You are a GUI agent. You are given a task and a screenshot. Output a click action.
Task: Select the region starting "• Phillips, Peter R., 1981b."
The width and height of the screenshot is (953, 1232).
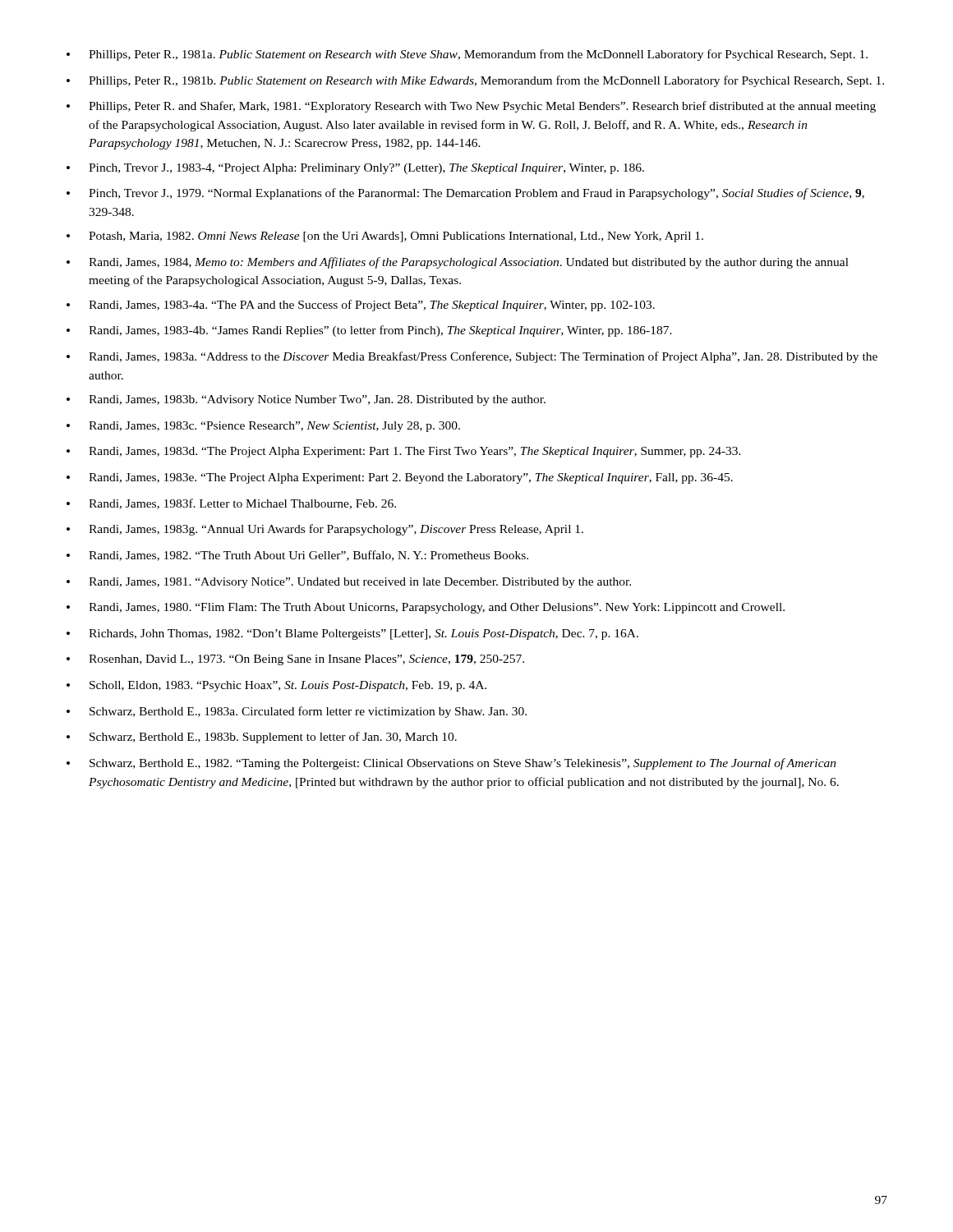(x=476, y=81)
